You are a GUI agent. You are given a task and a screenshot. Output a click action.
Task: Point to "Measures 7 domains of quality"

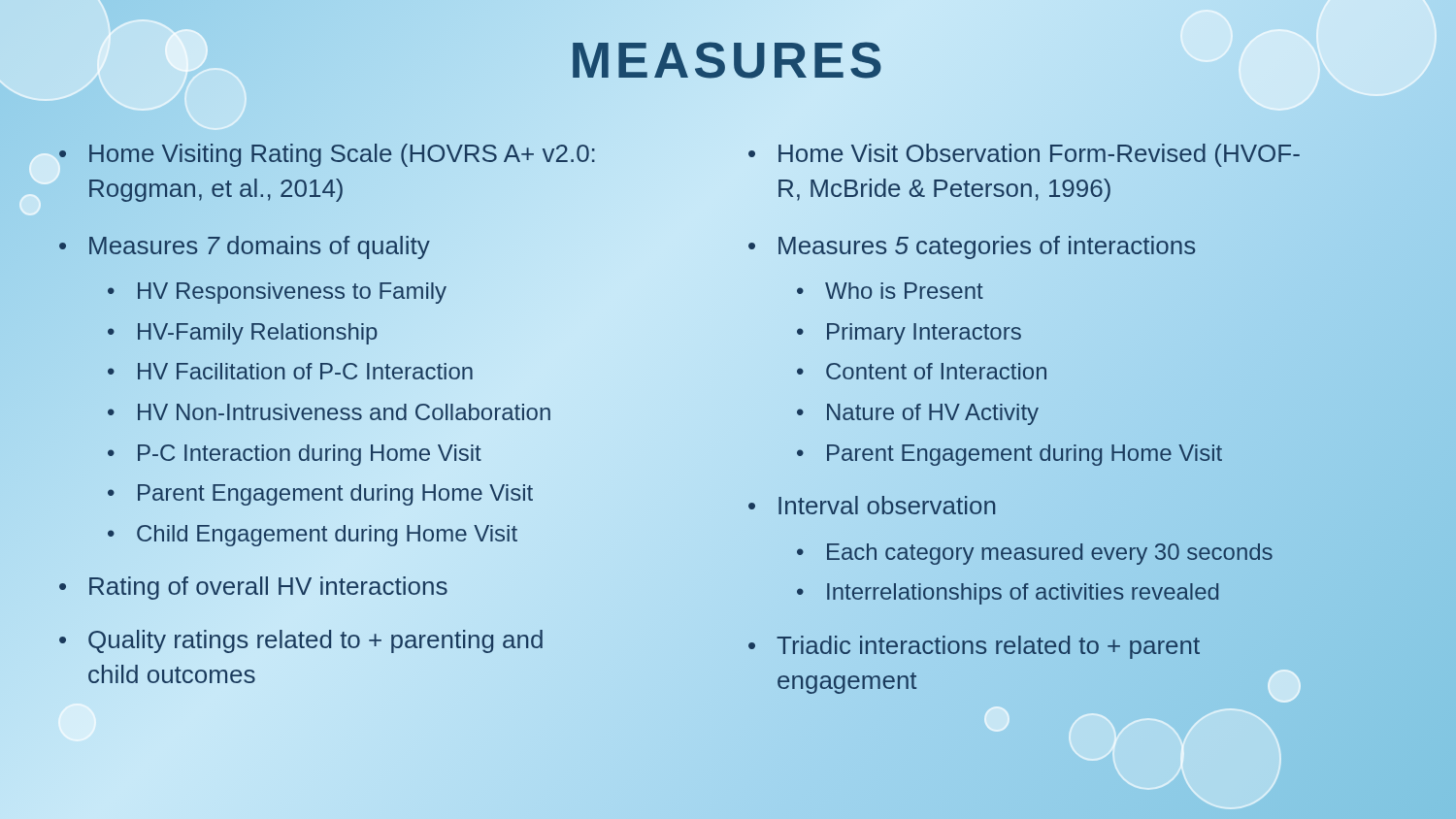click(x=388, y=245)
